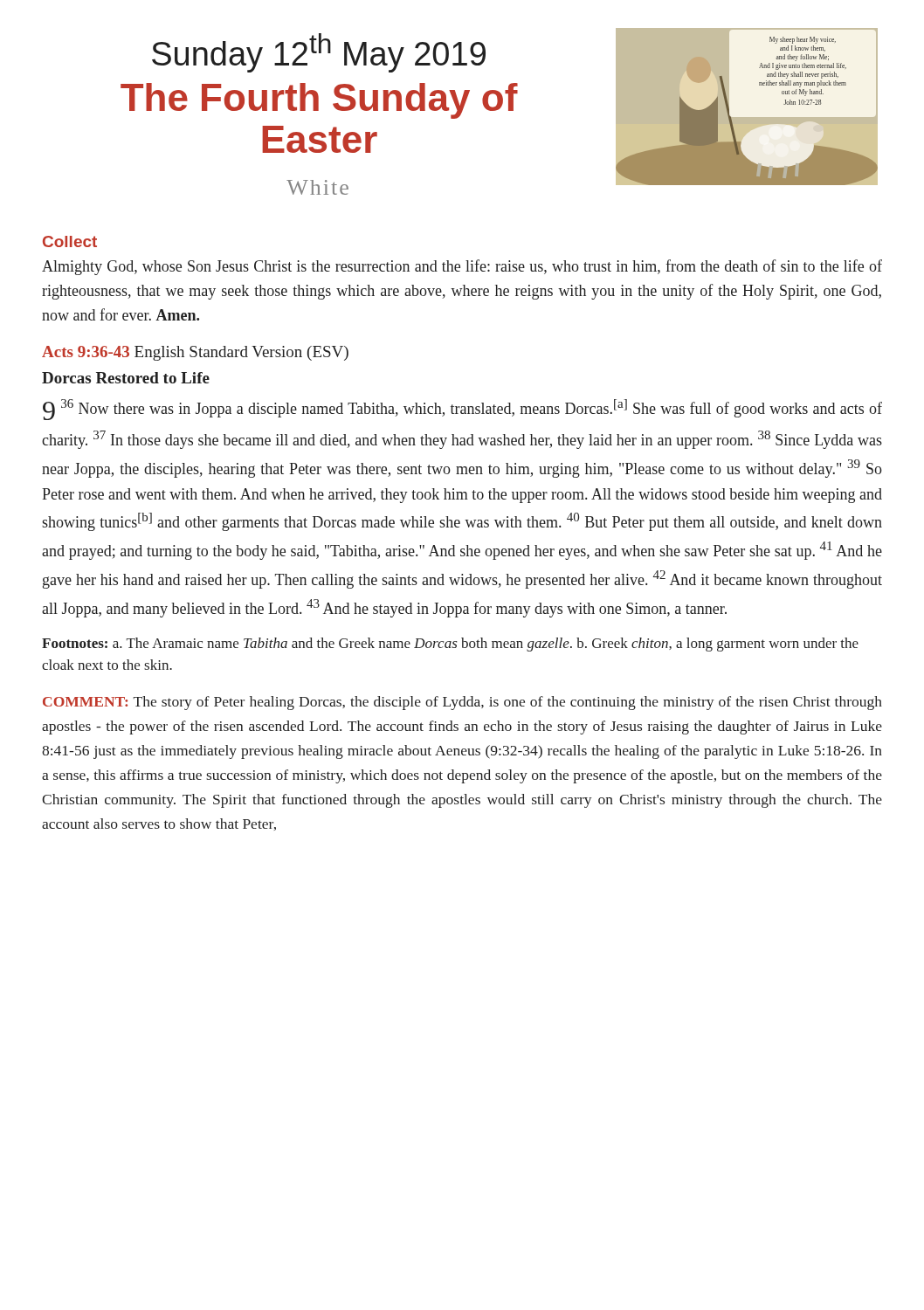The height and width of the screenshot is (1310, 924).
Task: Point to the region starting "9 36 Now"
Action: [x=462, y=507]
